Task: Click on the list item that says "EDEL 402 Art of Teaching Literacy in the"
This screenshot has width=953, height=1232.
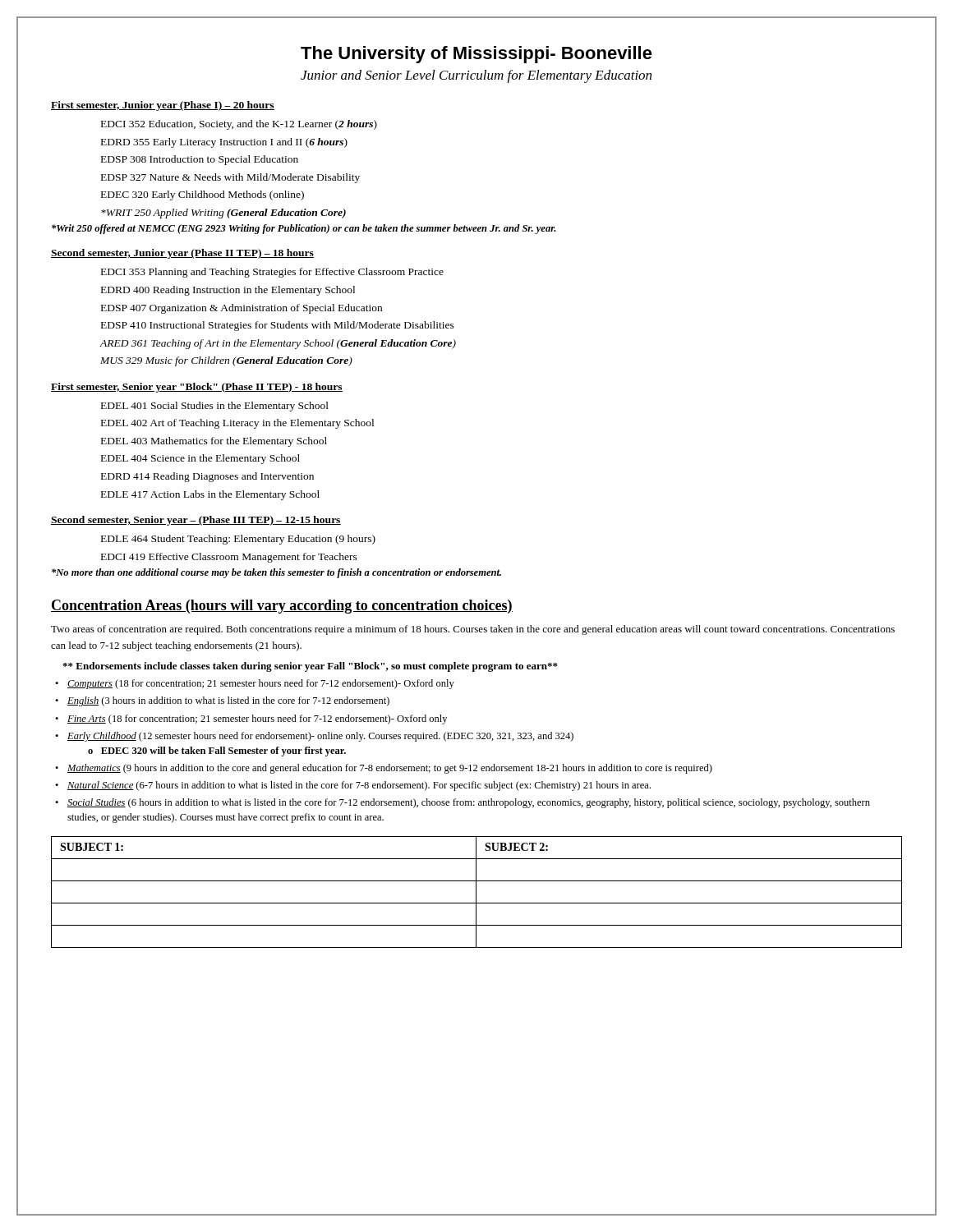Action: 237,423
